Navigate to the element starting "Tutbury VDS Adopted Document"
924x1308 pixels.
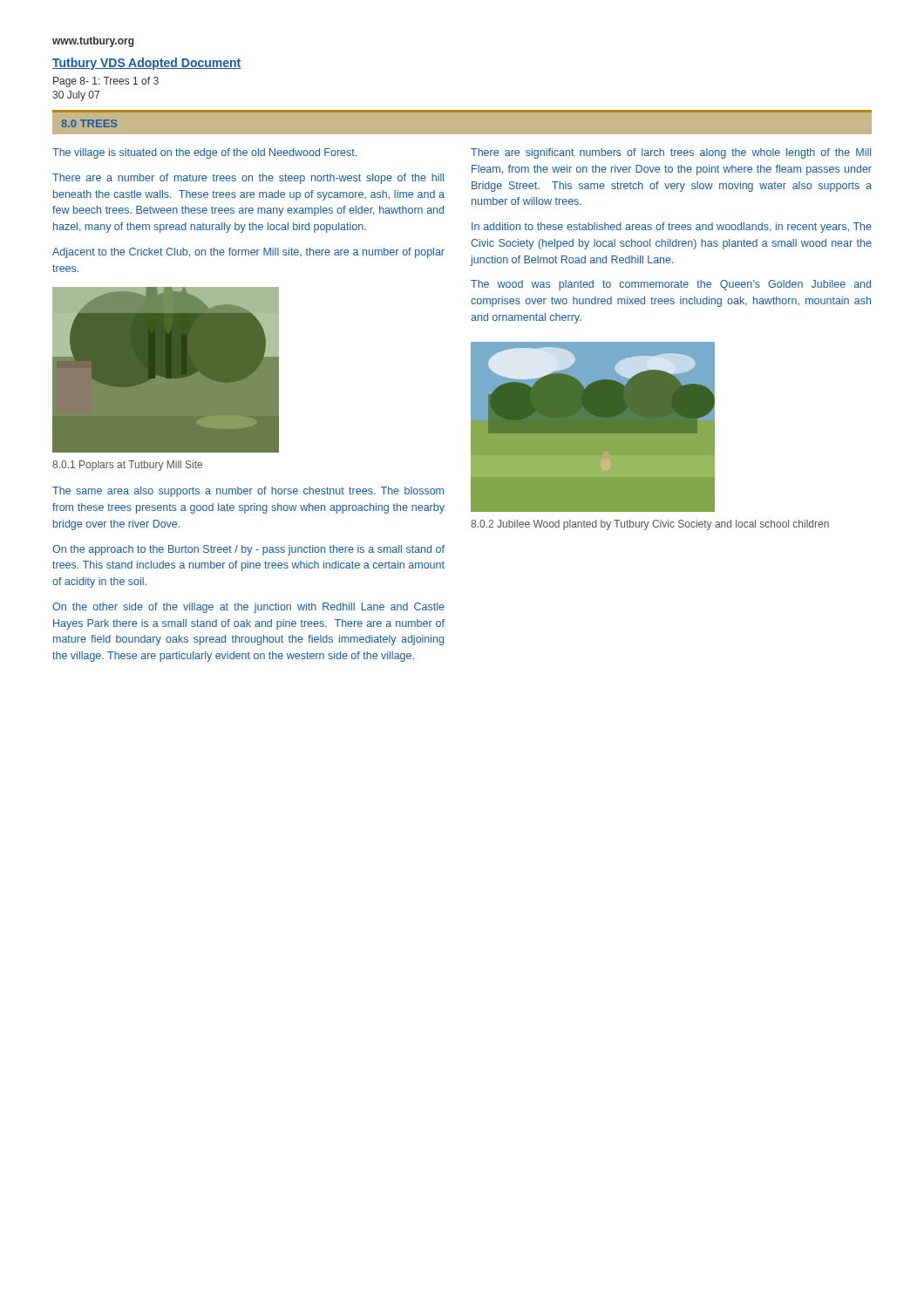pos(147,63)
